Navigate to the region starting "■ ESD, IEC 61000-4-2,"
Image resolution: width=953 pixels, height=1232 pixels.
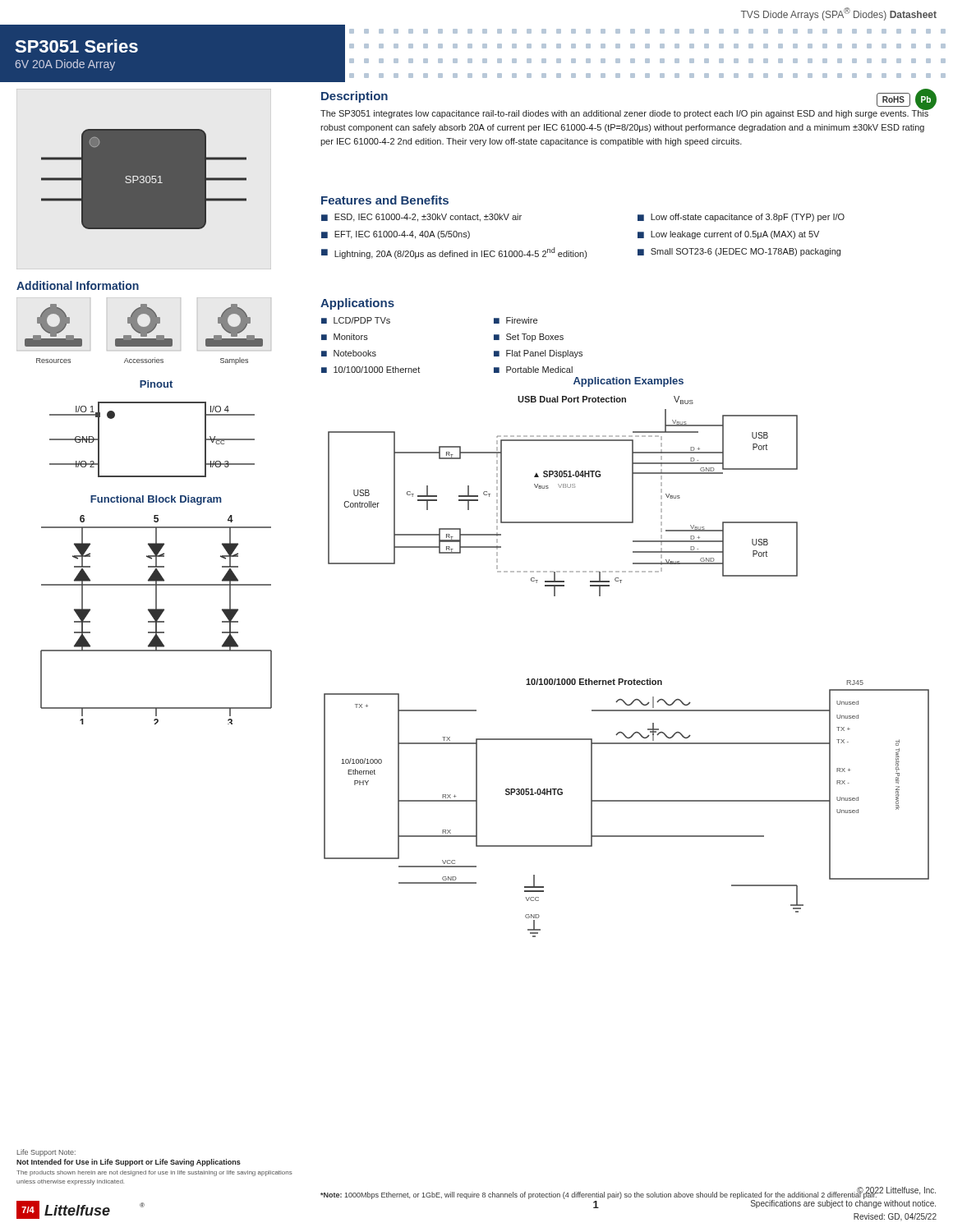pyautogui.click(x=421, y=218)
